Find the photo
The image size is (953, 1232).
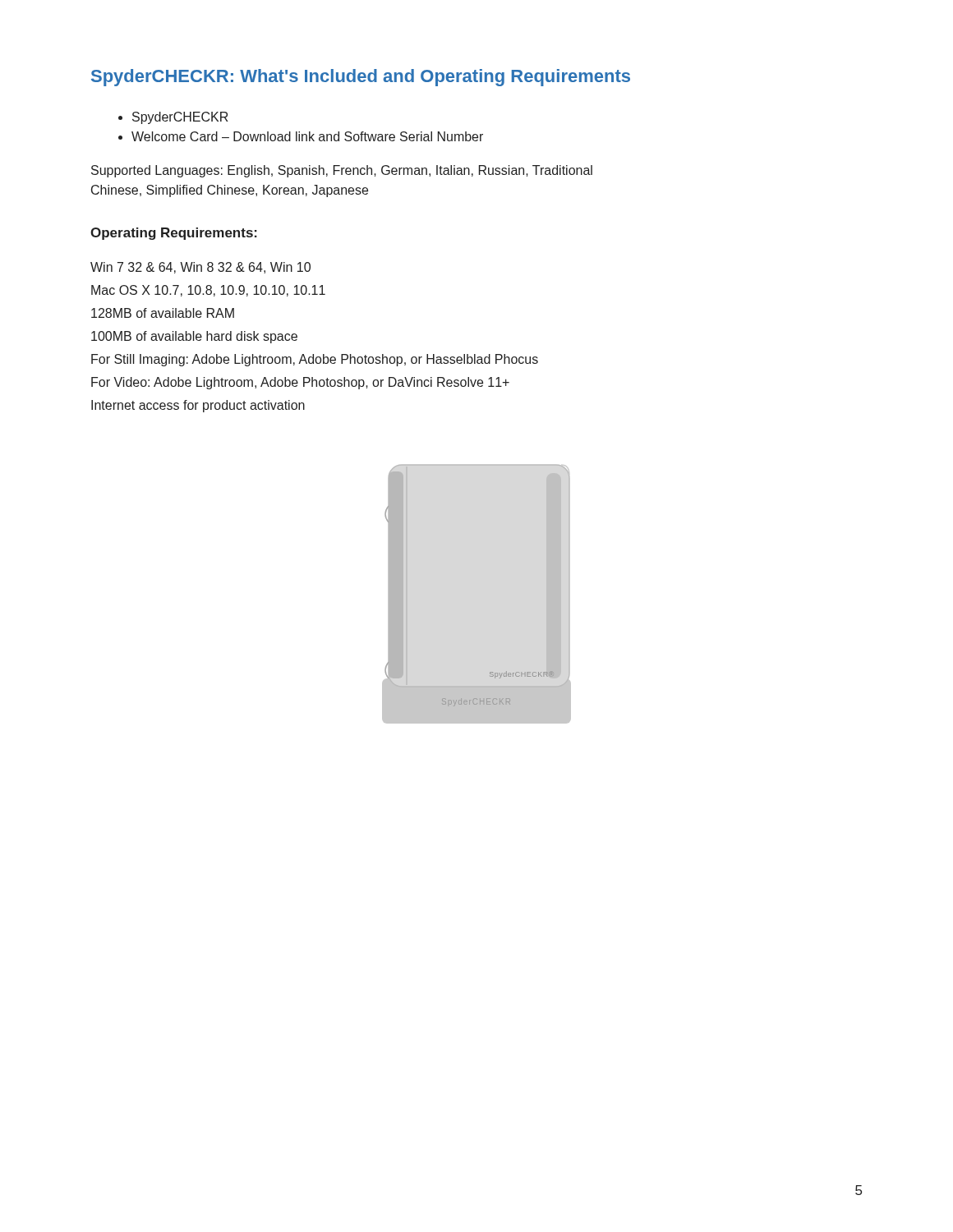tap(476, 592)
